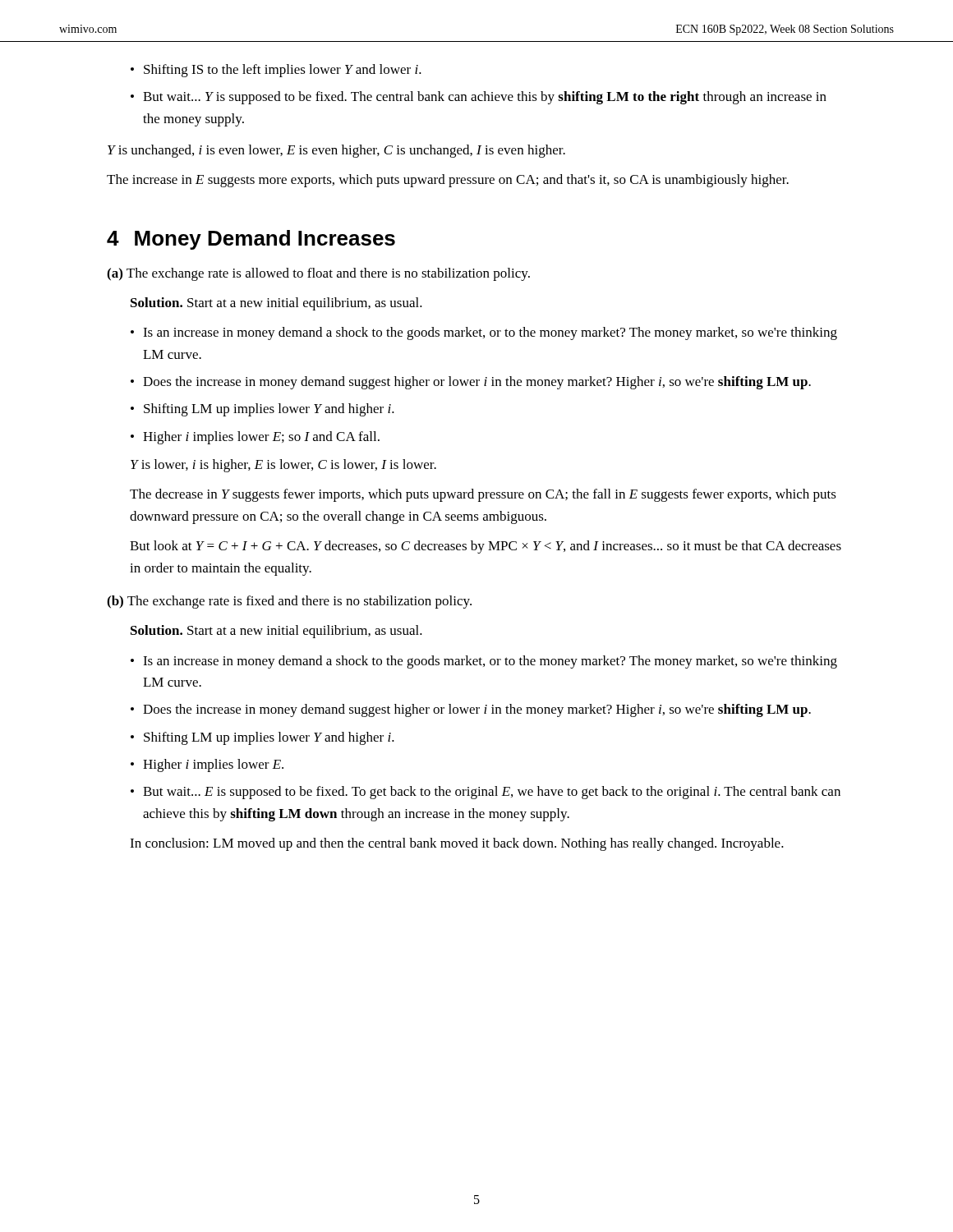This screenshot has height=1232, width=953.
Task: Find the list item that says "• Shifting IS to the left"
Action: (x=276, y=71)
